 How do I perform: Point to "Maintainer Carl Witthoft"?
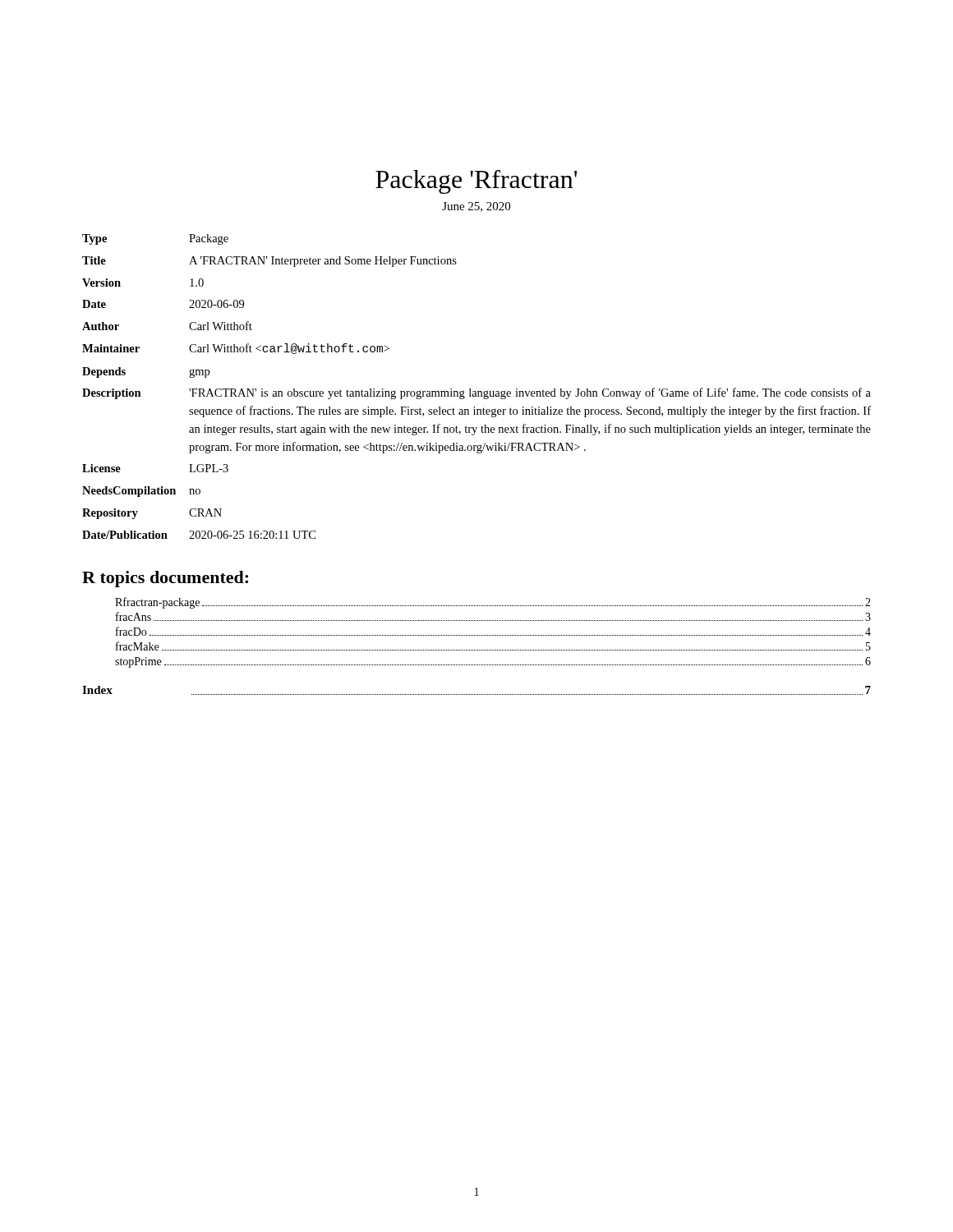coord(236,349)
